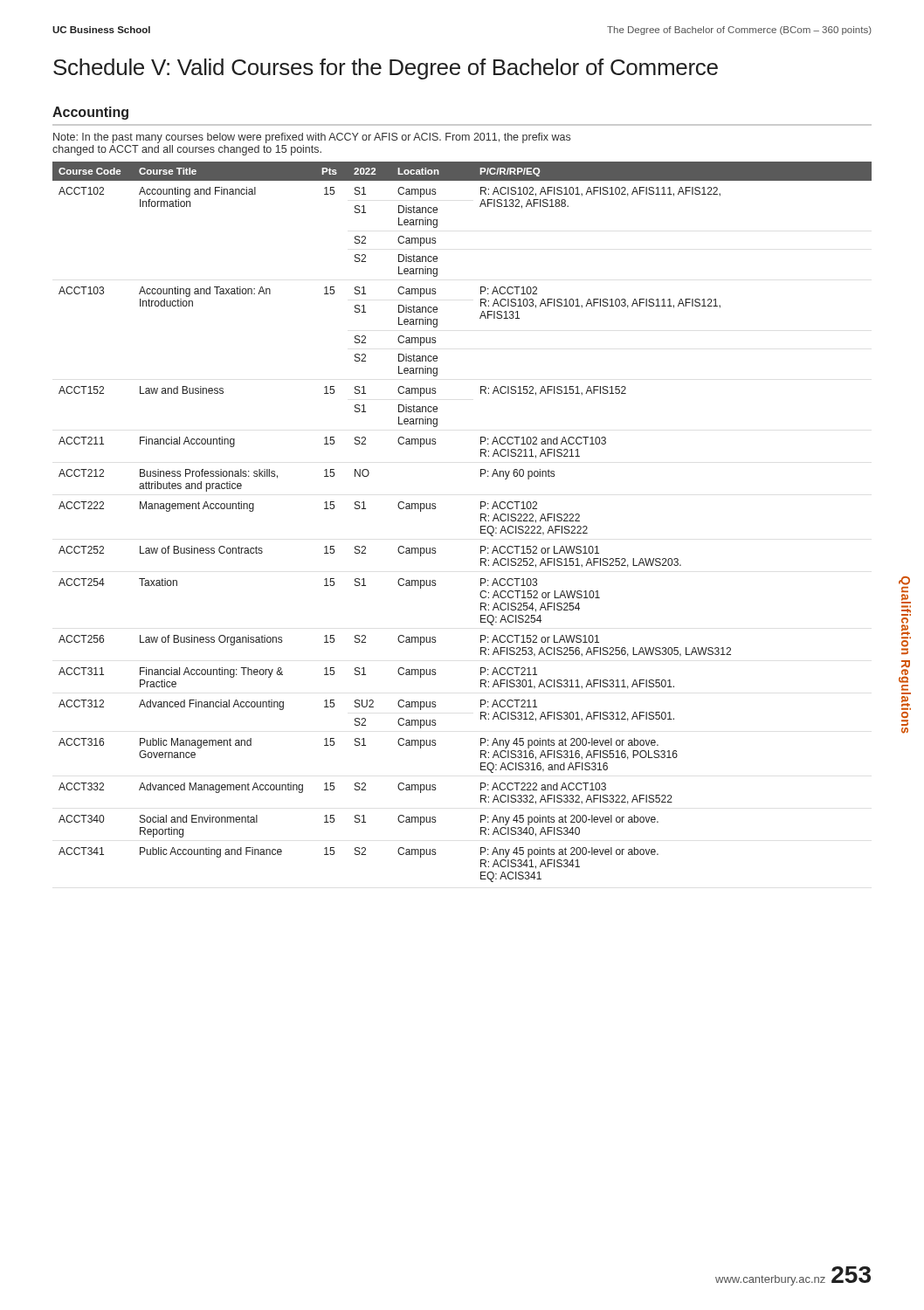
Task: Click the title
Action: tap(385, 67)
